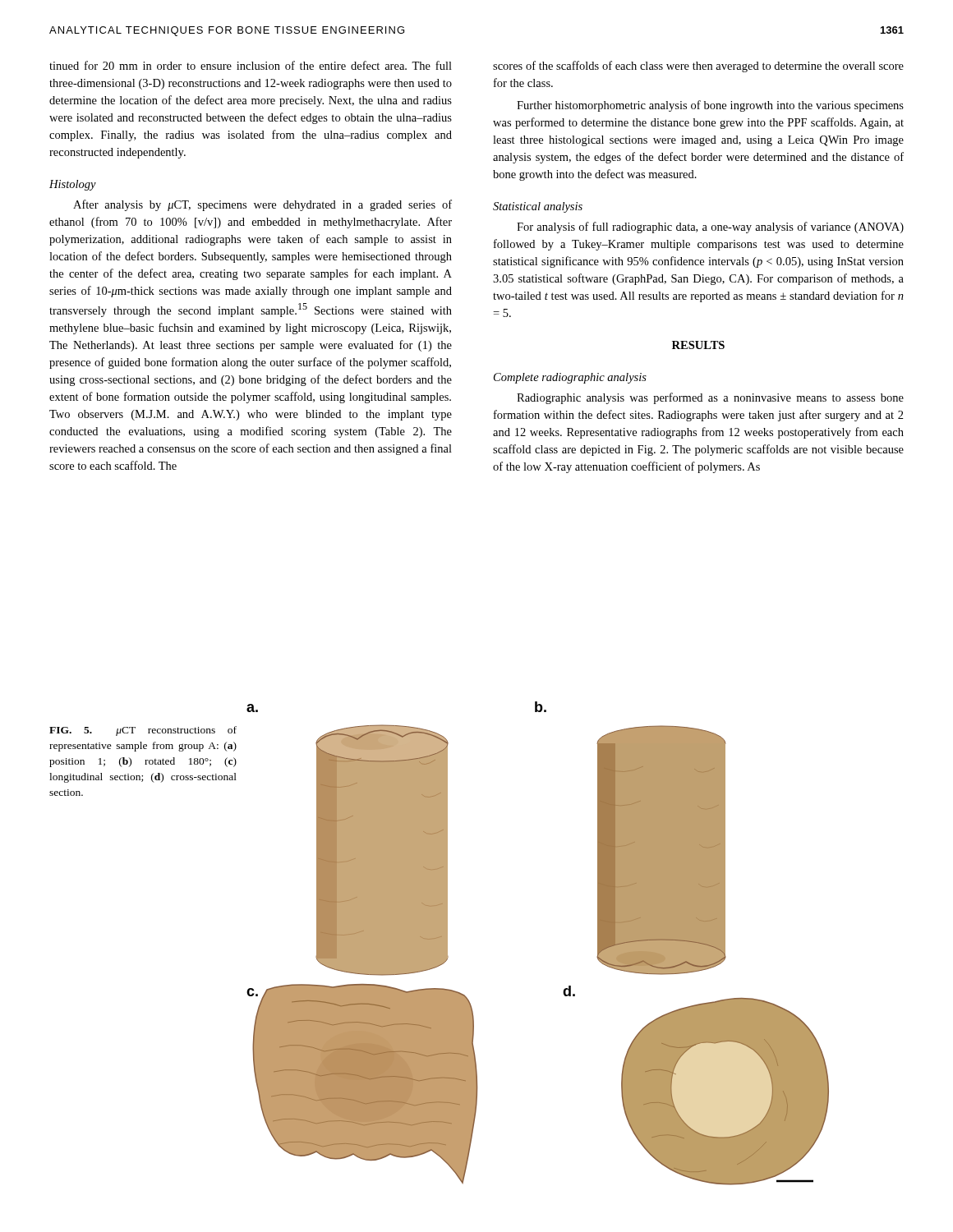Find the text block that says "Radiographic analysis was performed as a noninvasive means"
The height and width of the screenshot is (1232, 953).
point(698,433)
